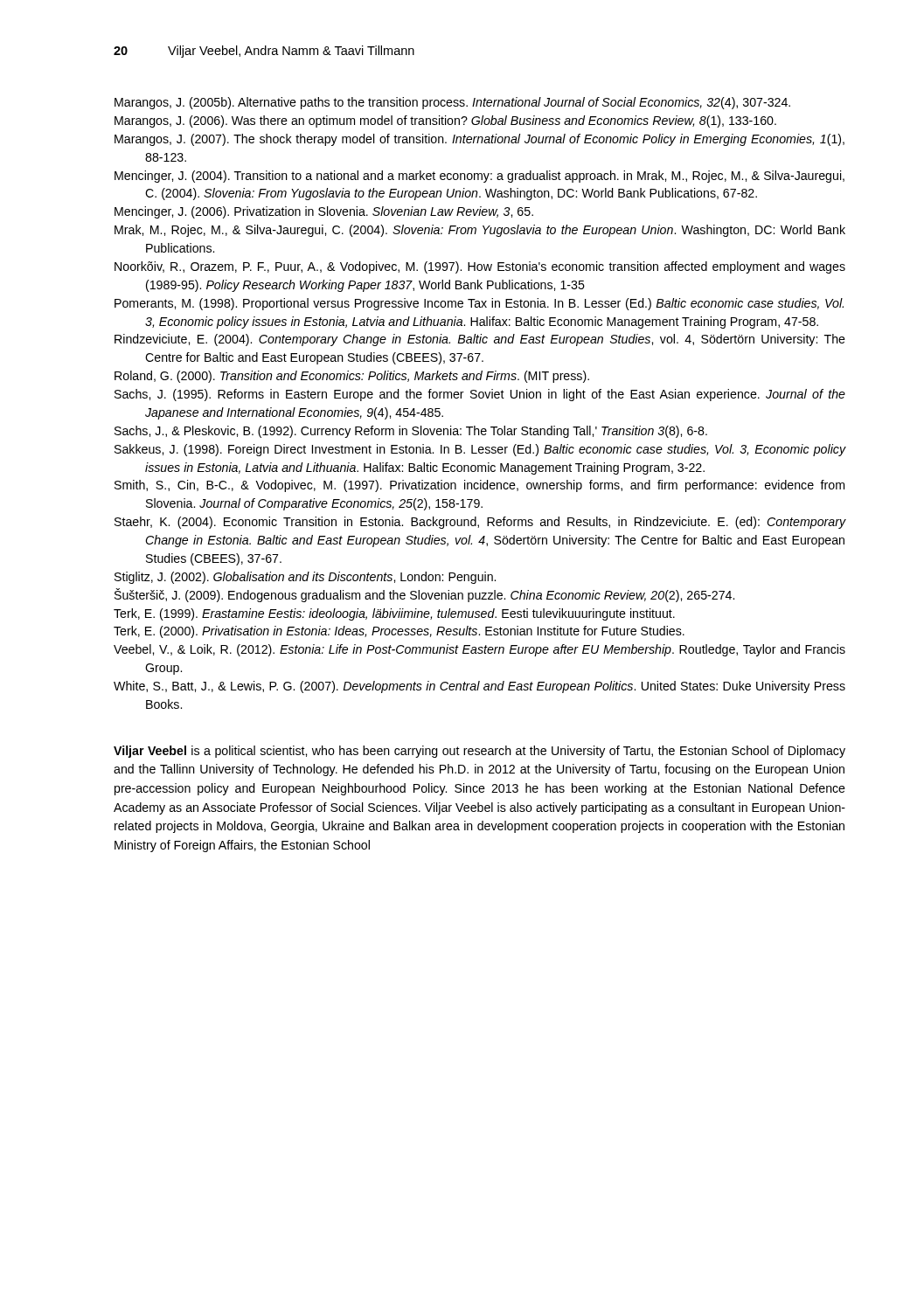The height and width of the screenshot is (1311, 924).
Task: Select the list item containing "Noorkõiv, R., Orazem,"
Action: pos(480,276)
